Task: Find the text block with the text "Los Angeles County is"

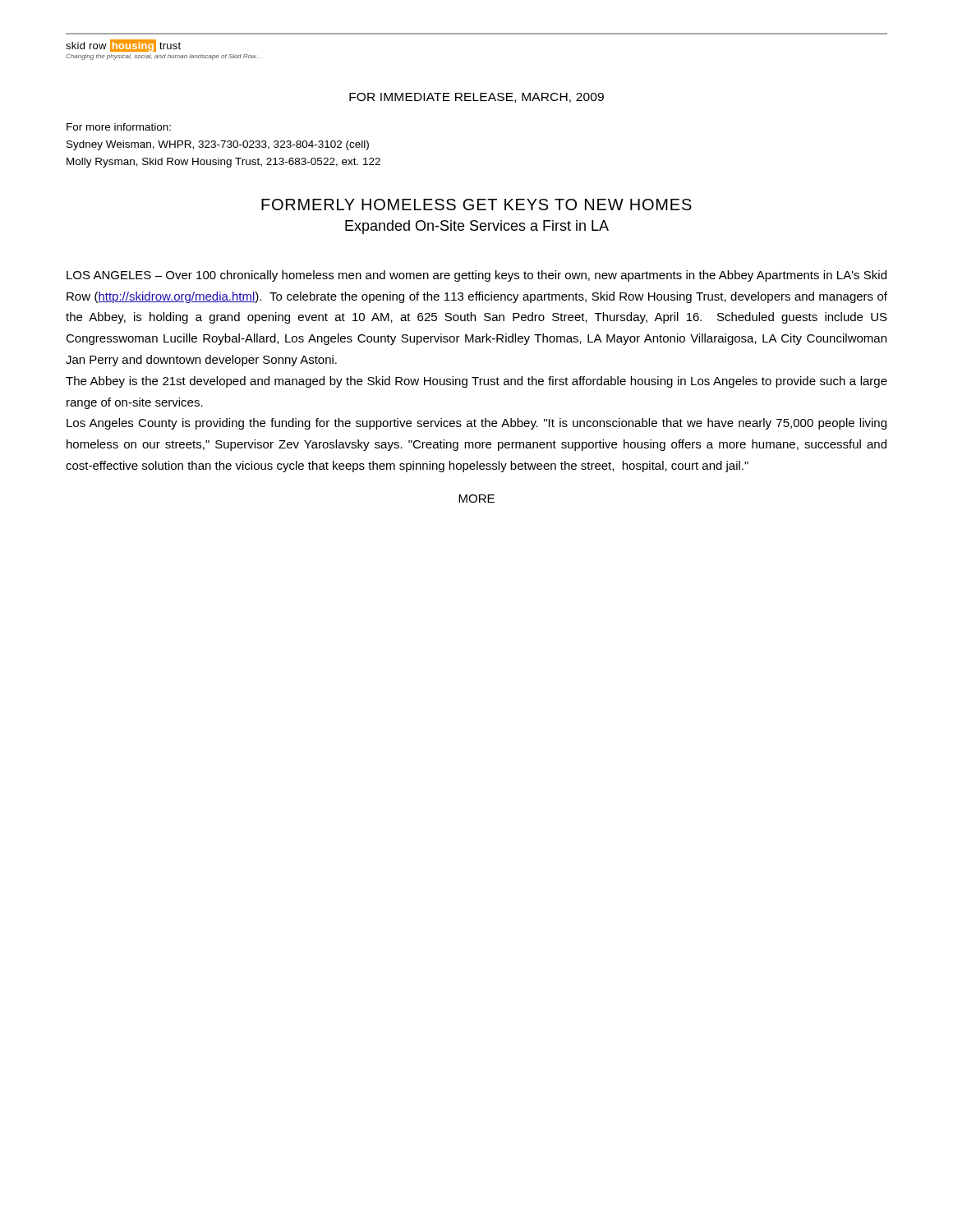Action: click(476, 444)
